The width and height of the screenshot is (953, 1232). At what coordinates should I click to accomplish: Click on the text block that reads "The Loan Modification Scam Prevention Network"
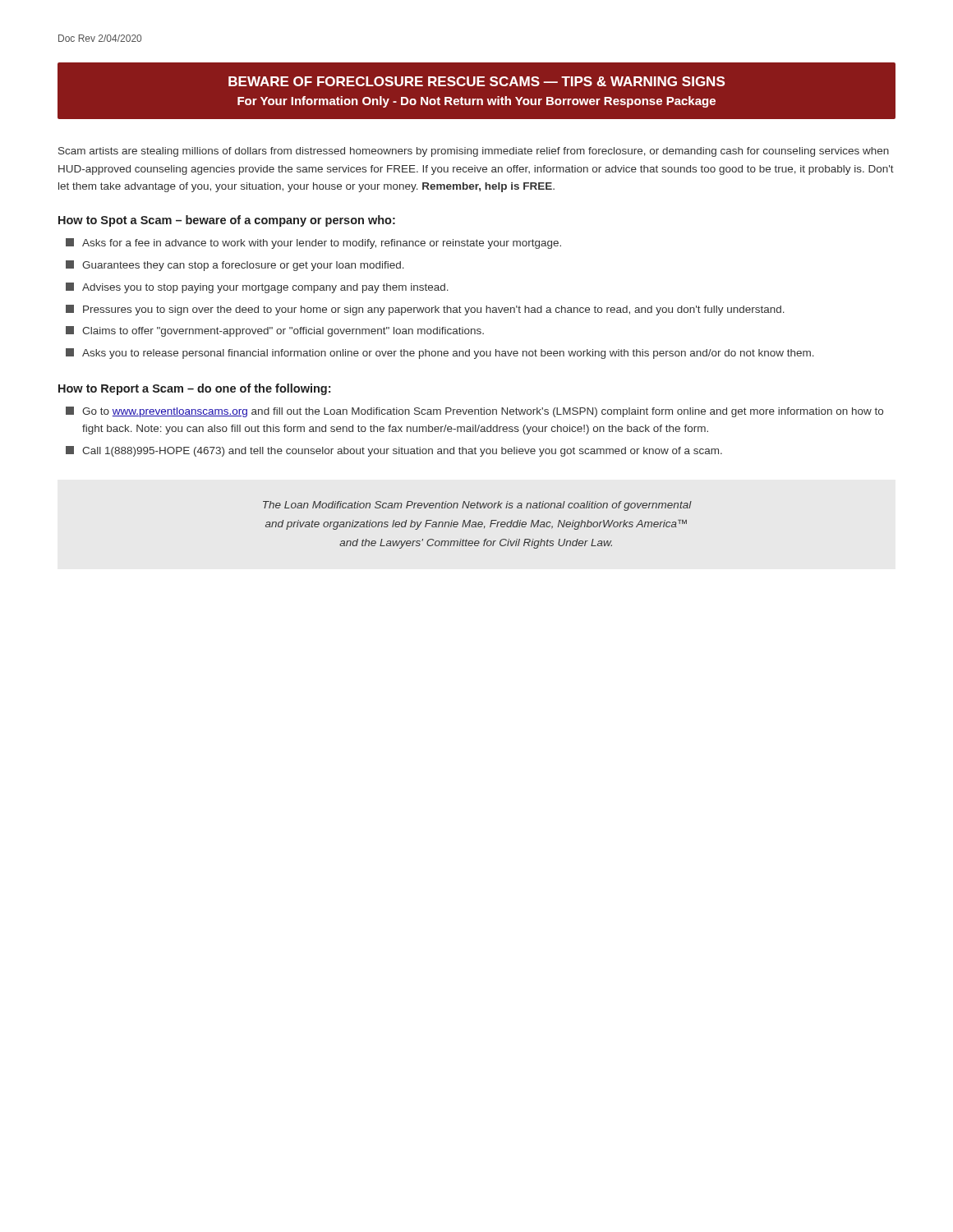tap(476, 524)
